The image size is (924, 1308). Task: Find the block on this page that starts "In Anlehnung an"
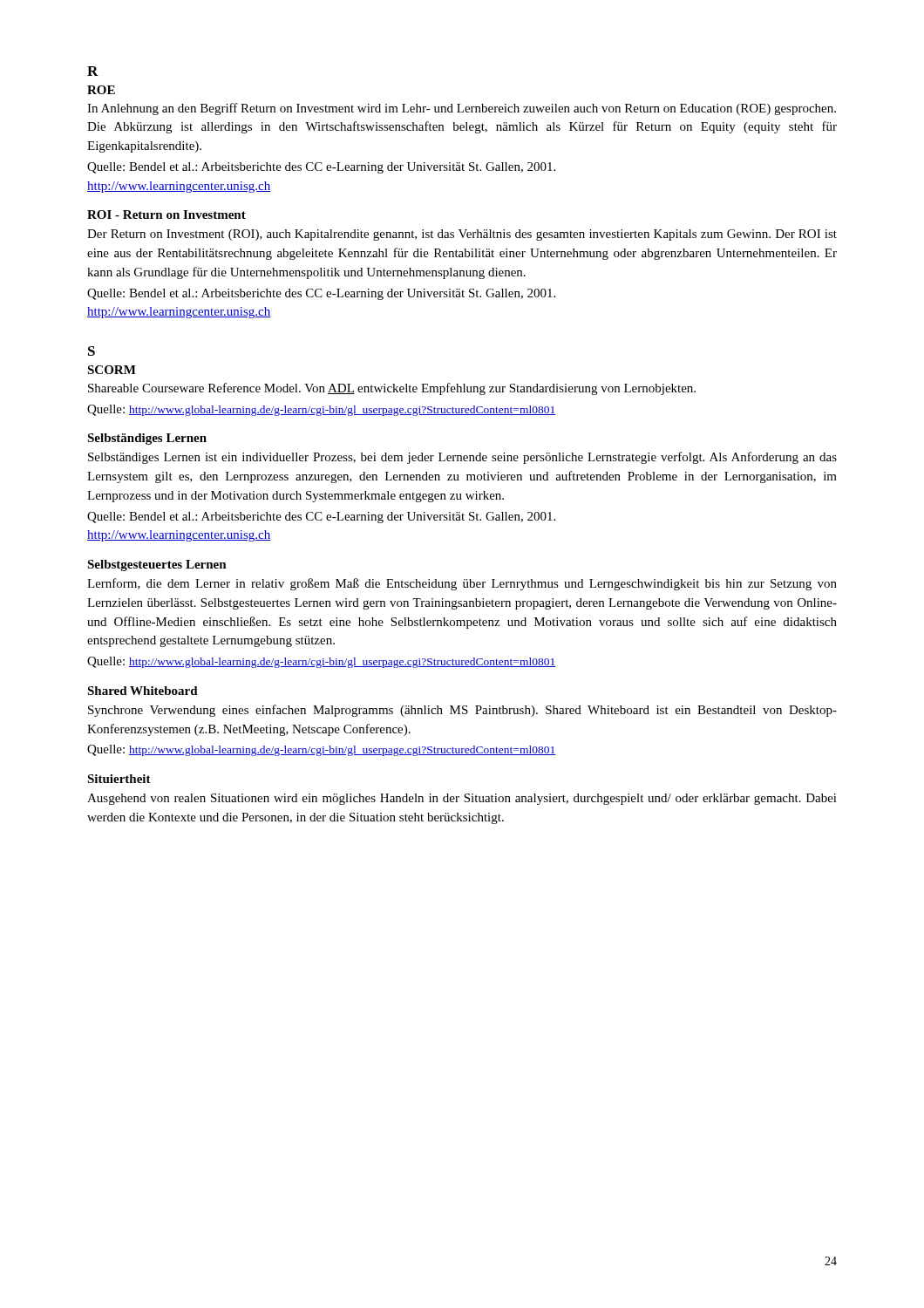tap(462, 128)
